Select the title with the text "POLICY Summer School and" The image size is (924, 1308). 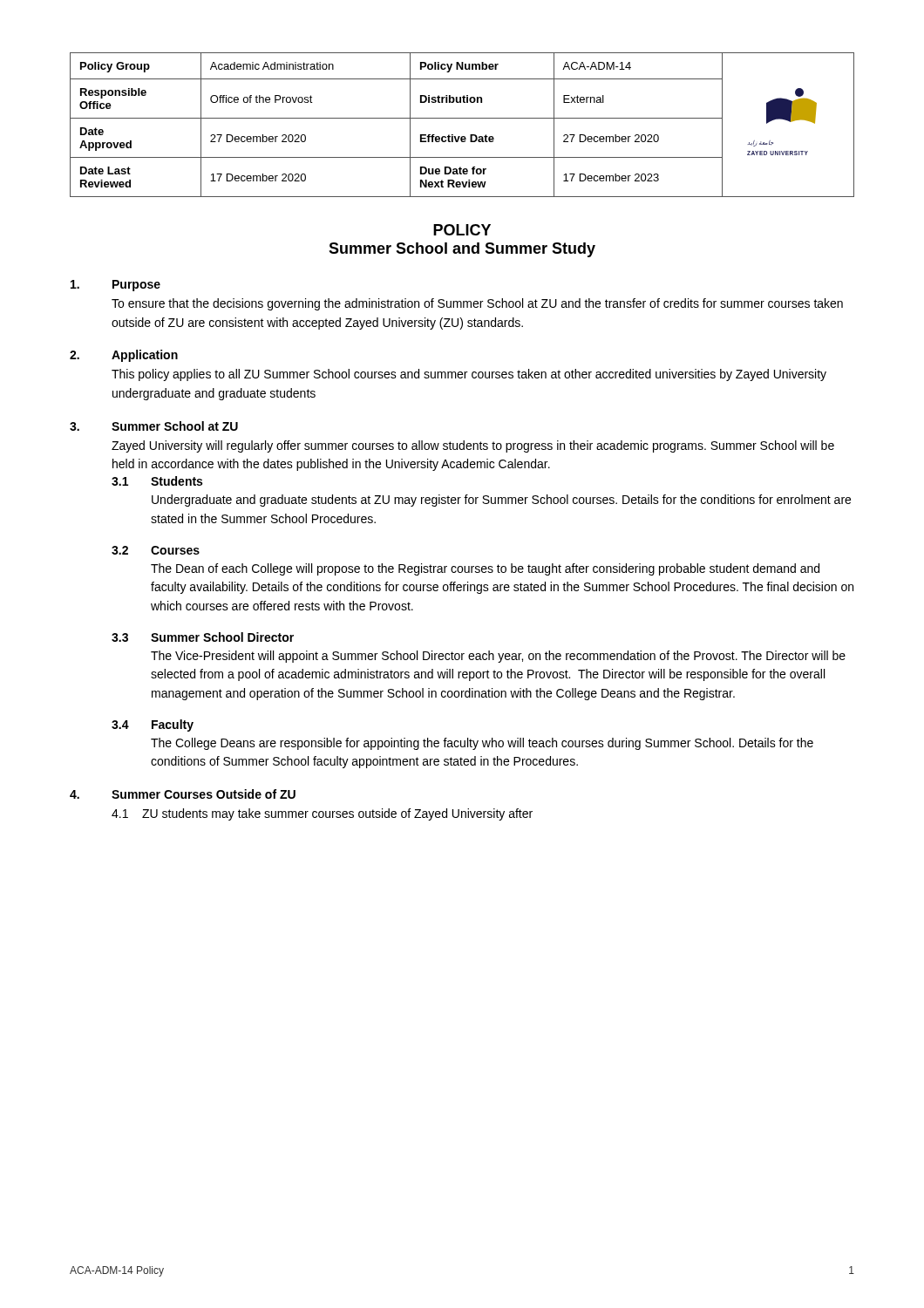point(462,240)
